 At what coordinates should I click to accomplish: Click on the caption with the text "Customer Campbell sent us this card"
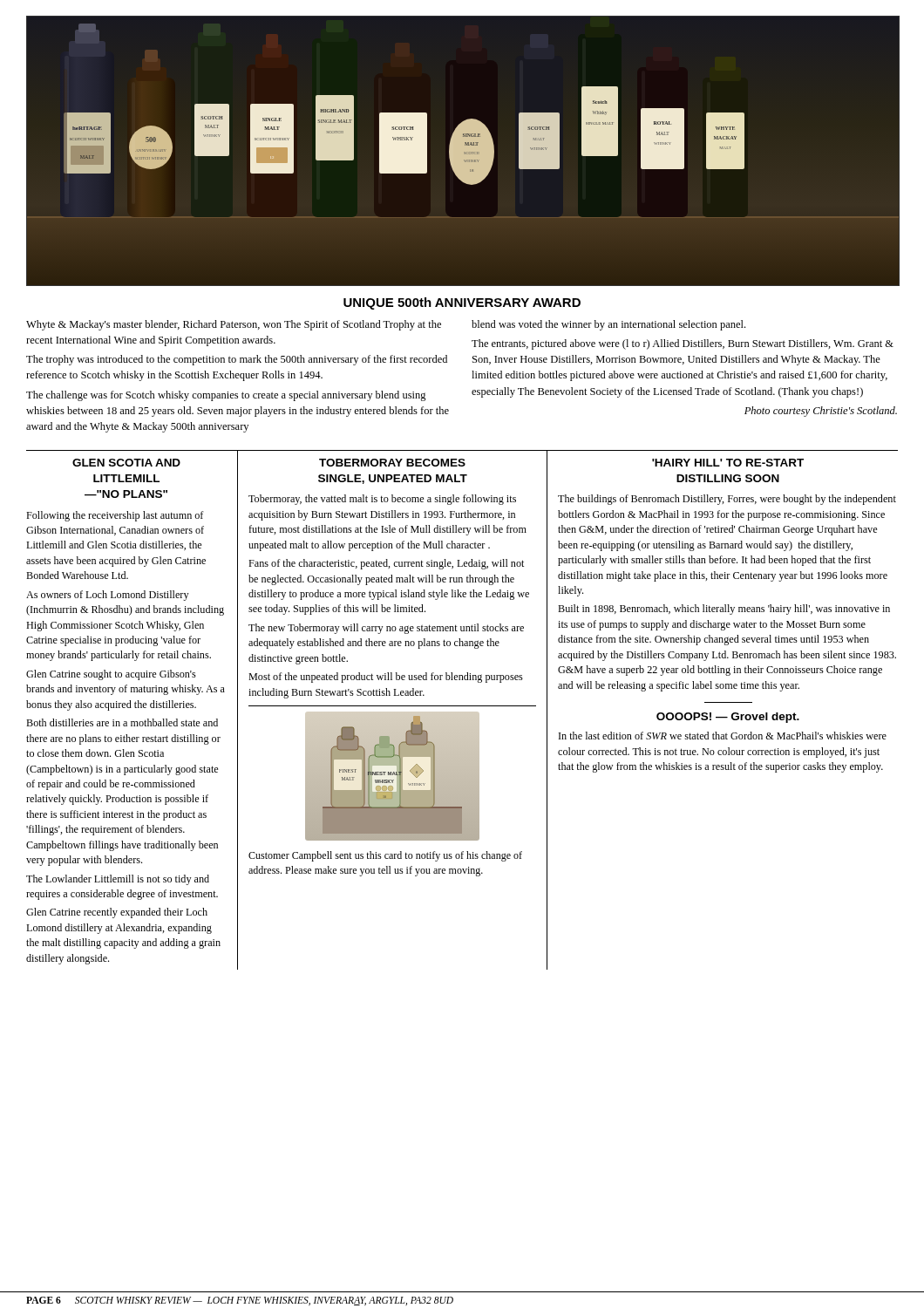point(385,863)
